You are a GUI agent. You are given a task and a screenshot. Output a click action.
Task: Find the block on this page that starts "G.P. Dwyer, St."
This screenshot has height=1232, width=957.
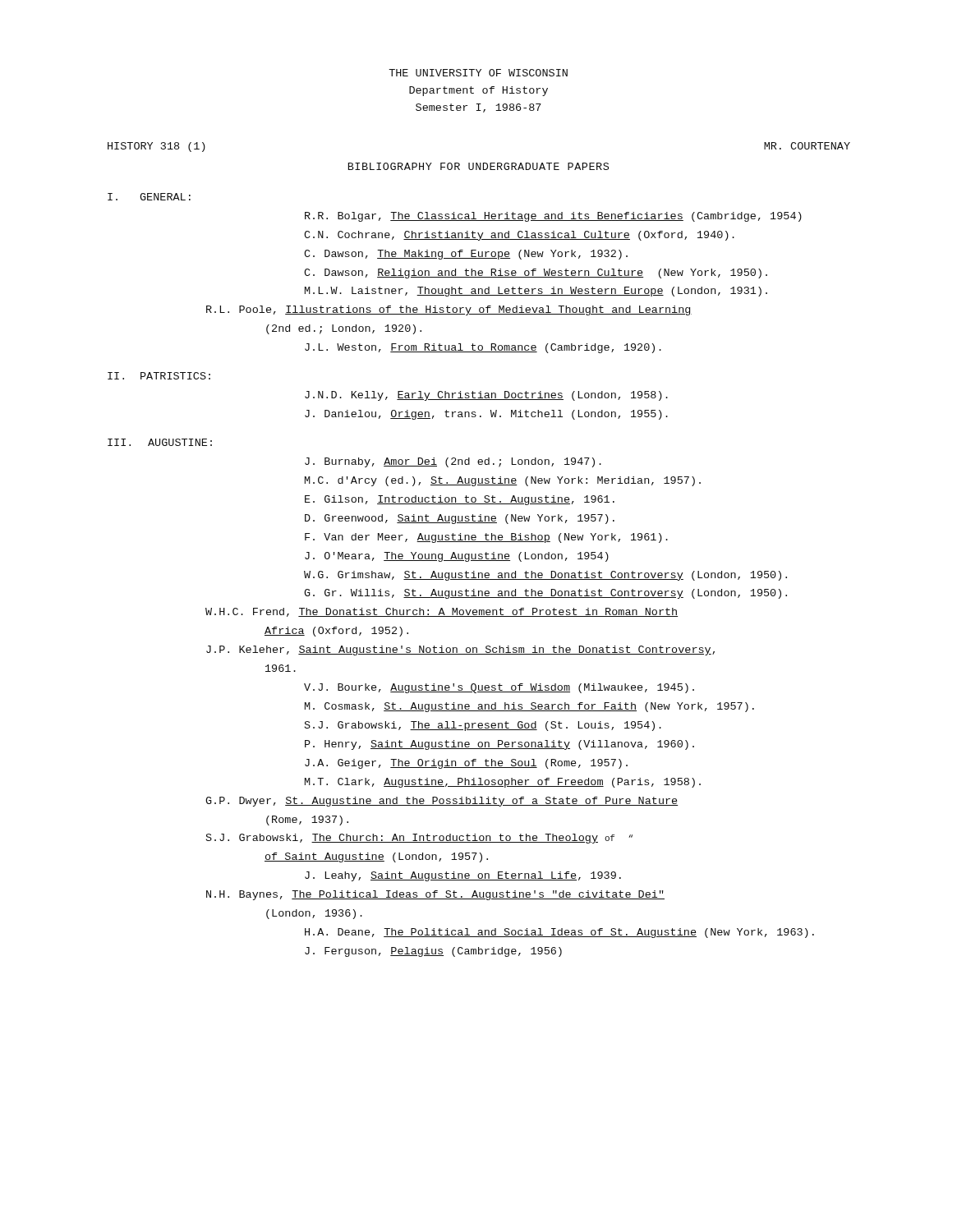[x=442, y=801]
